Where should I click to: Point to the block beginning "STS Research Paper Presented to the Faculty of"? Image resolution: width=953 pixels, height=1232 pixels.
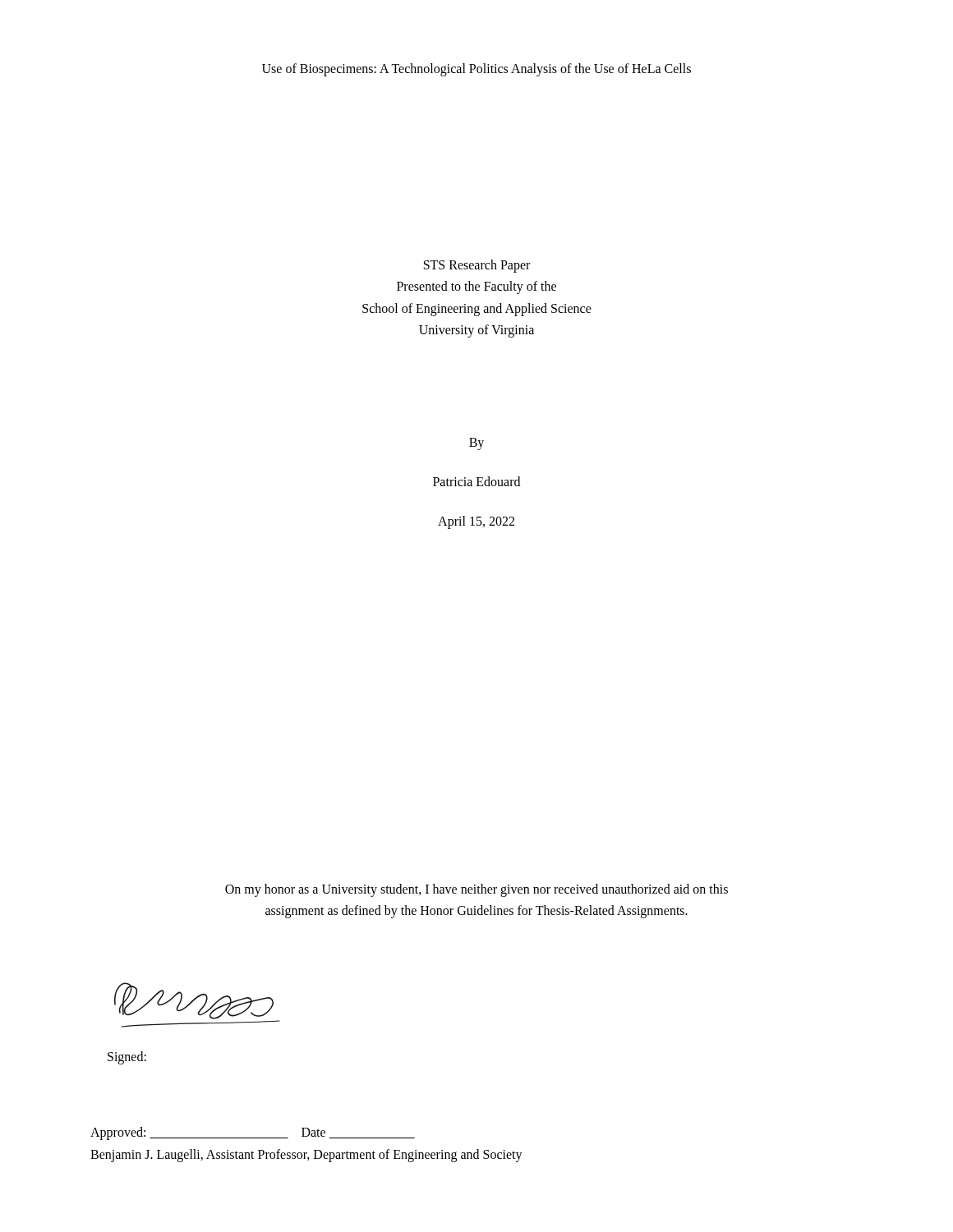point(476,297)
